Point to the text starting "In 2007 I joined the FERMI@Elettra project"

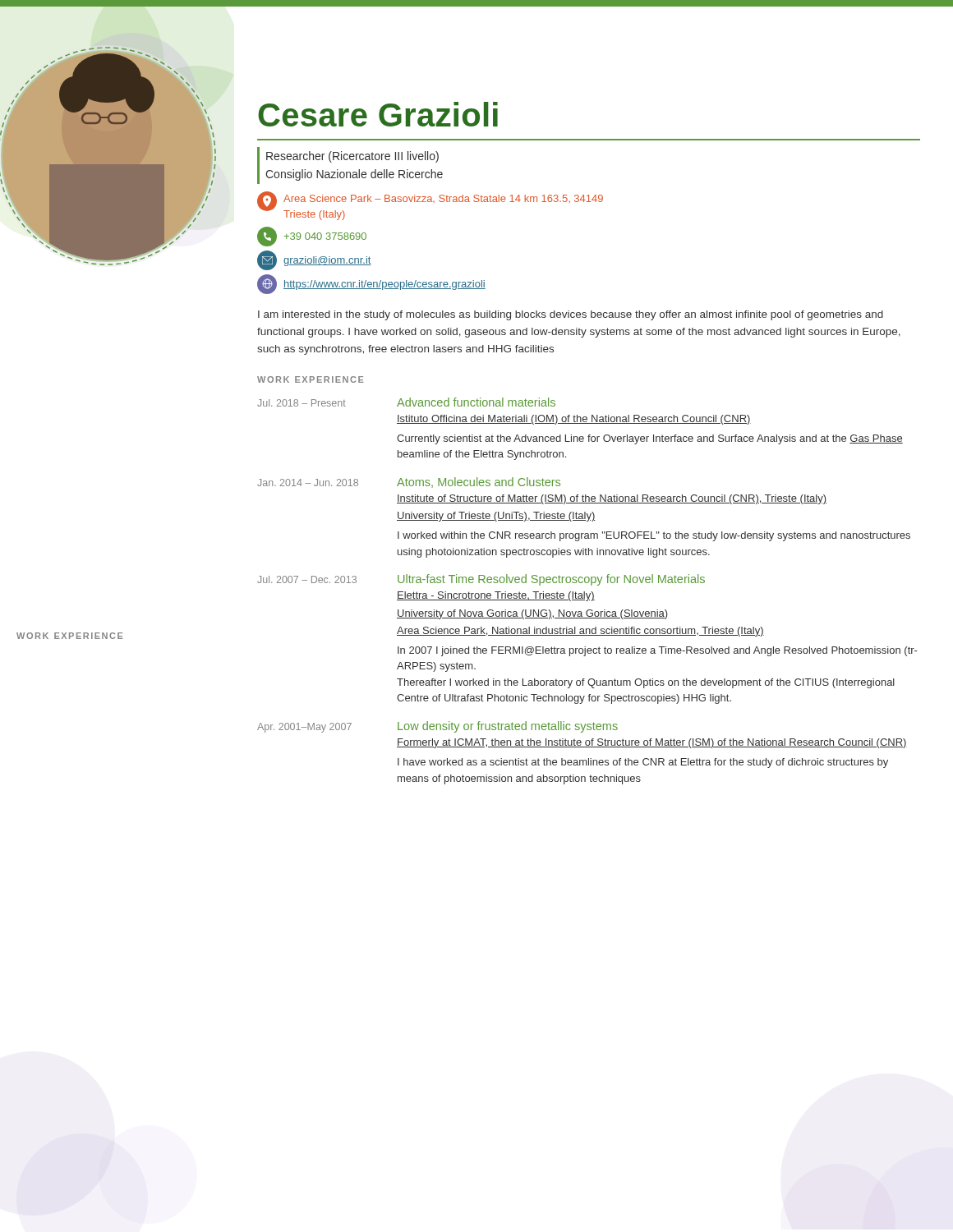click(657, 674)
